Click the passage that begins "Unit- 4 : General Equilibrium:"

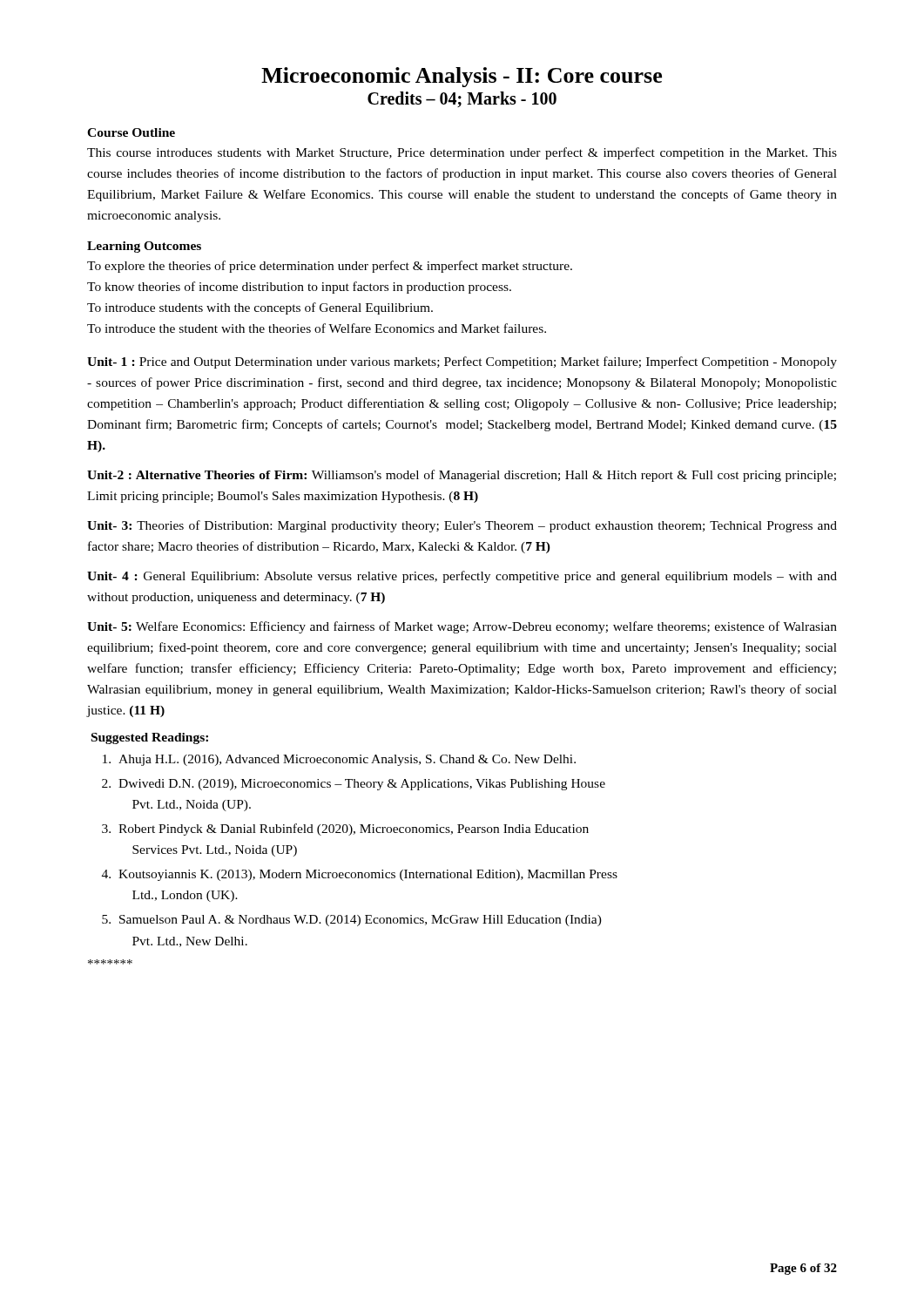[462, 586]
